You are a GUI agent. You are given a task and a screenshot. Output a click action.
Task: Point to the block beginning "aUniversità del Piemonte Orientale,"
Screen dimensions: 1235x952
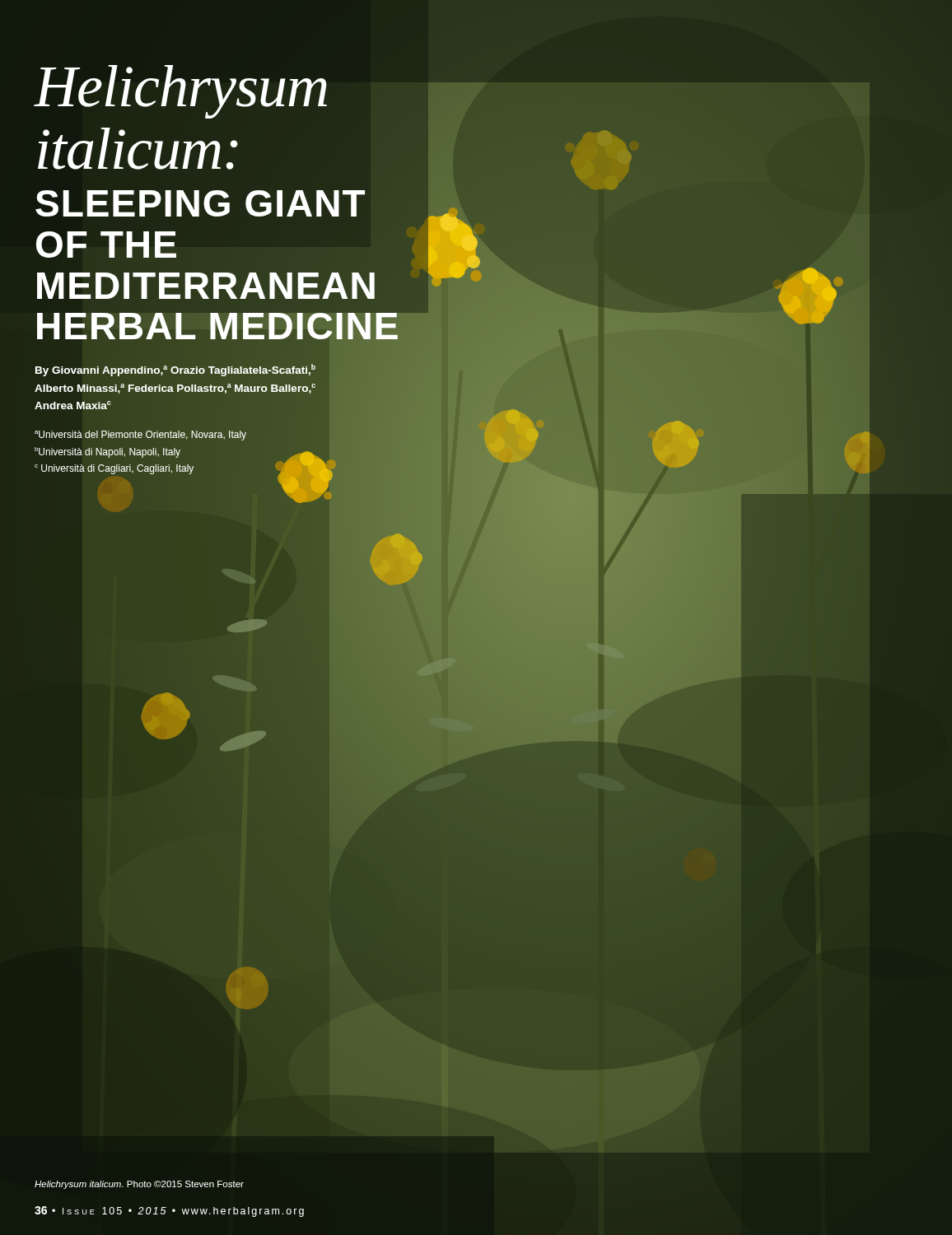(x=140, y=451)
